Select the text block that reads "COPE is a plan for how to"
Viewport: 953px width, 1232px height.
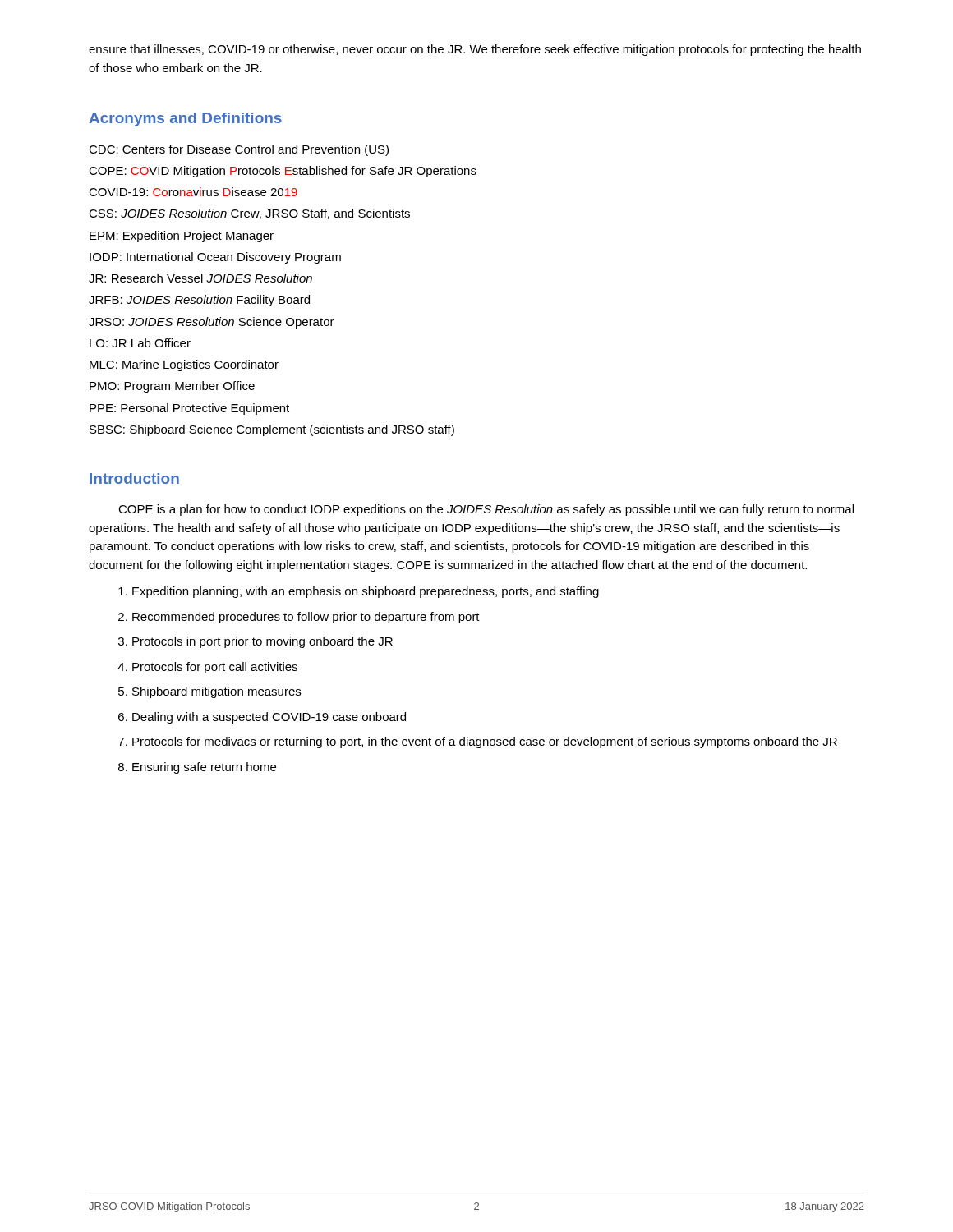click(x=476, y=537)
